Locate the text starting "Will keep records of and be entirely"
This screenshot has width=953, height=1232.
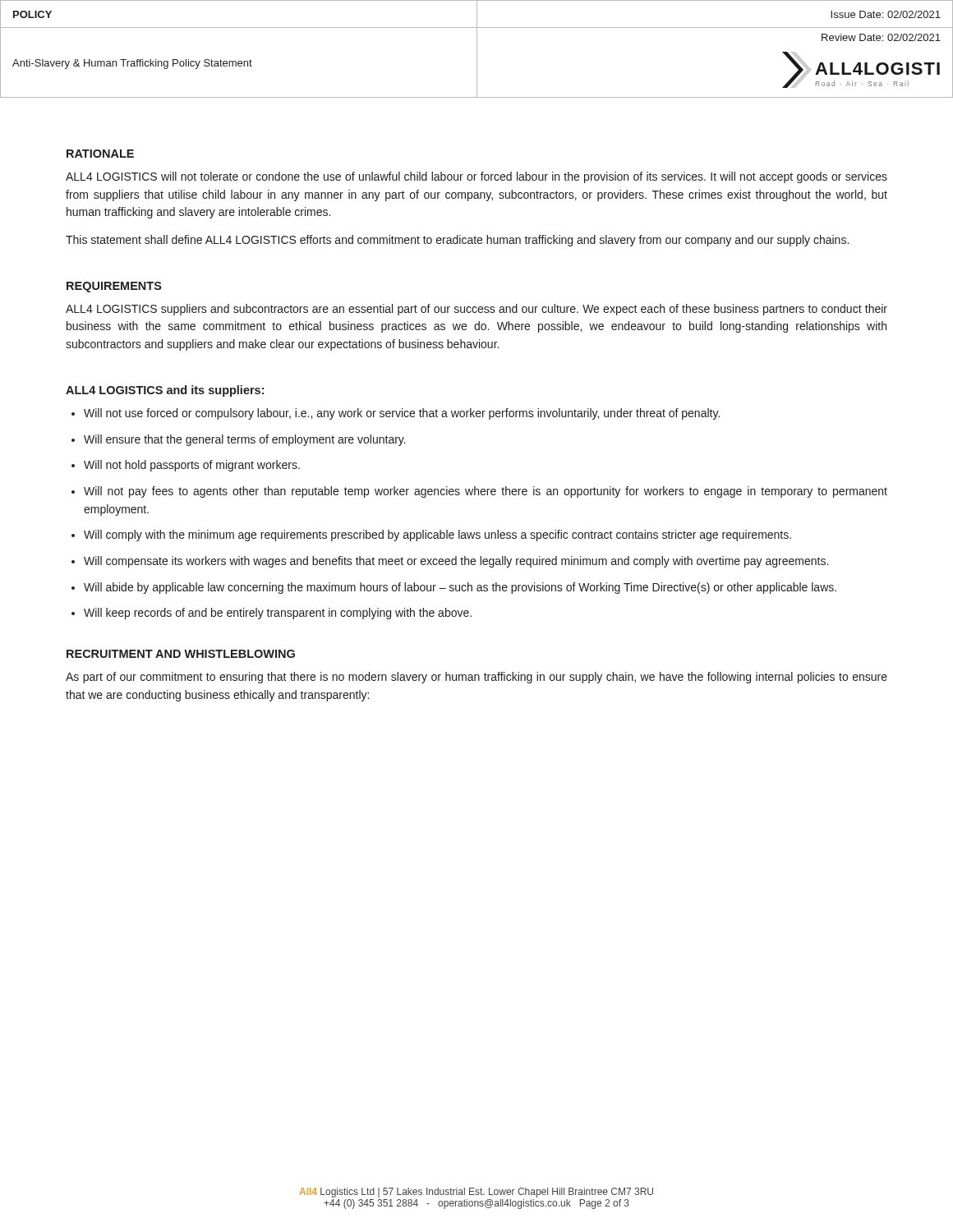[x=278, y=613]
